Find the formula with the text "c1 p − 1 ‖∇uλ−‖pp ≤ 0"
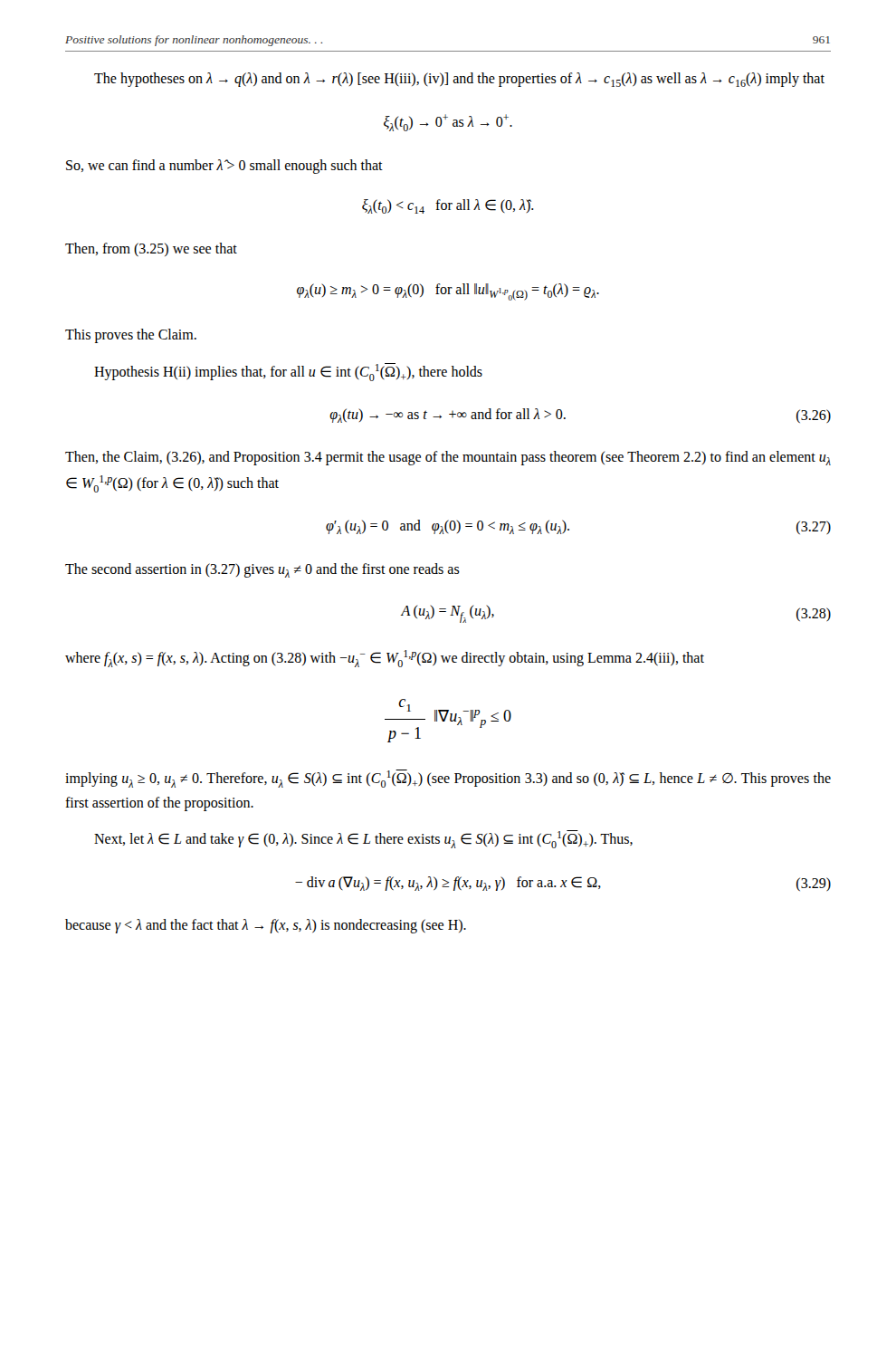 pos(448,718)
